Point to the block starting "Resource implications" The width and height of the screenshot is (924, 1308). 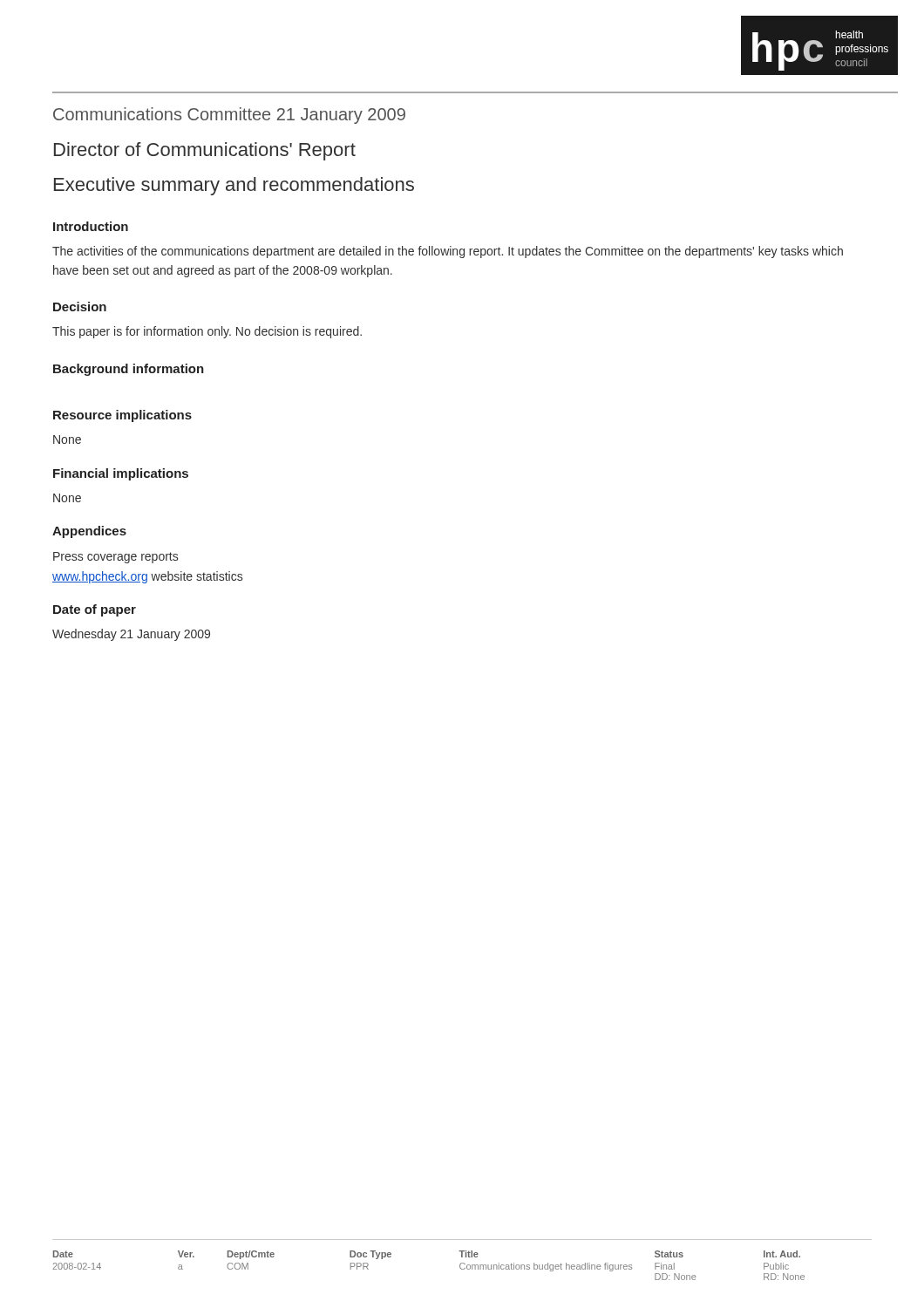point(122,415)
